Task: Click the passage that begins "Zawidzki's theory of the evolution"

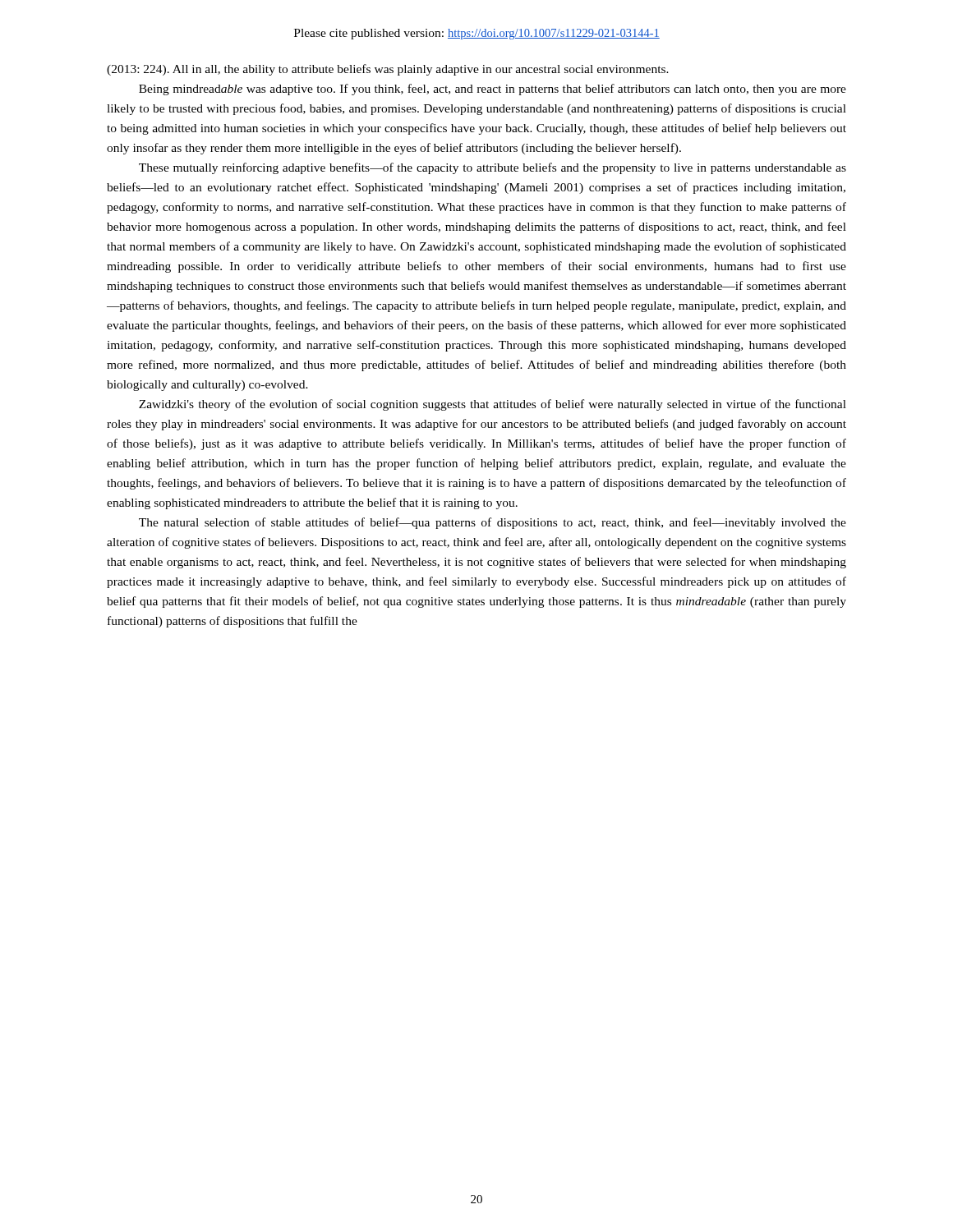Action: [476, 454]
